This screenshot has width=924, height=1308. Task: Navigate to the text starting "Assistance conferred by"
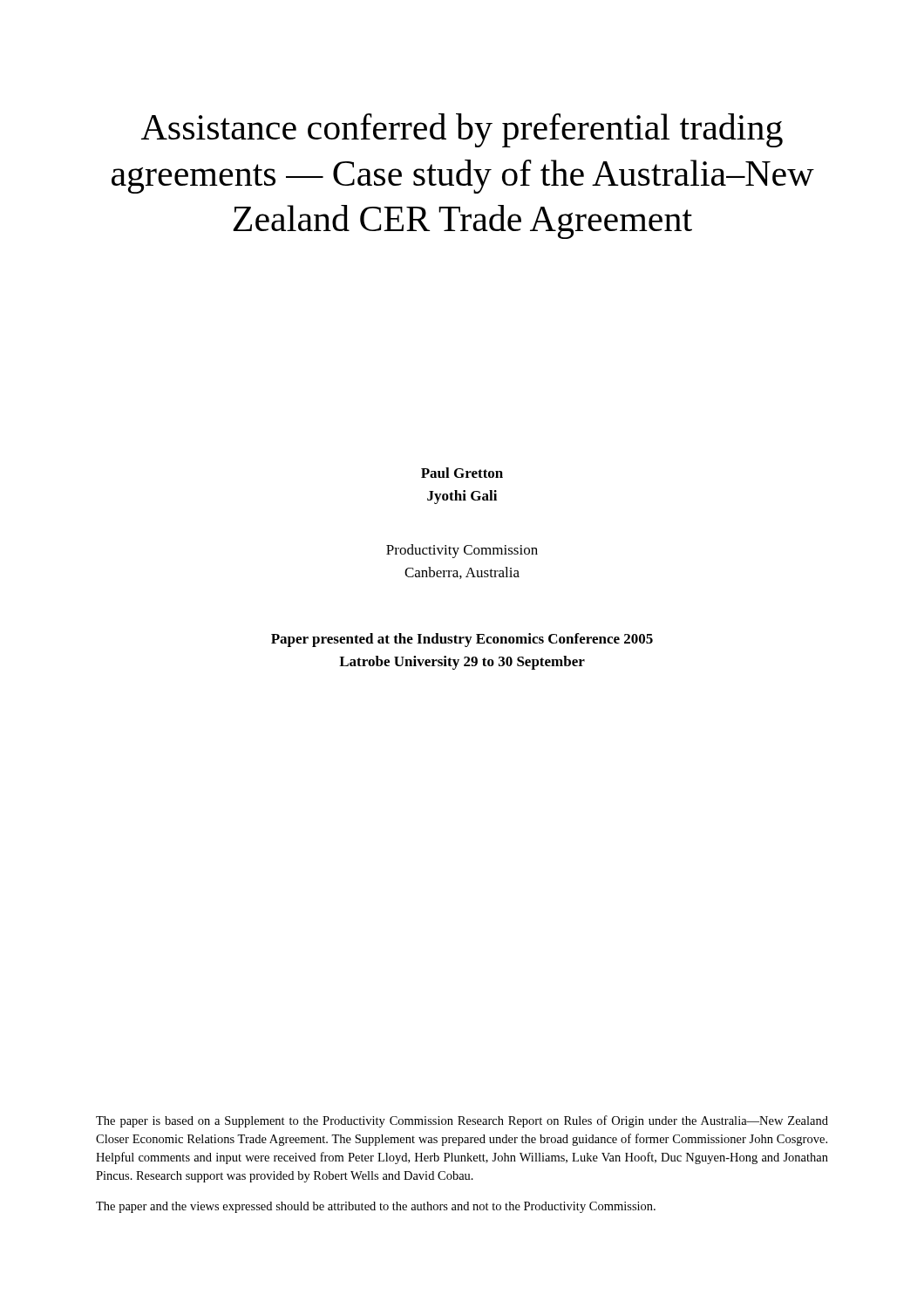pyautogui.click(x=462, y=173)
